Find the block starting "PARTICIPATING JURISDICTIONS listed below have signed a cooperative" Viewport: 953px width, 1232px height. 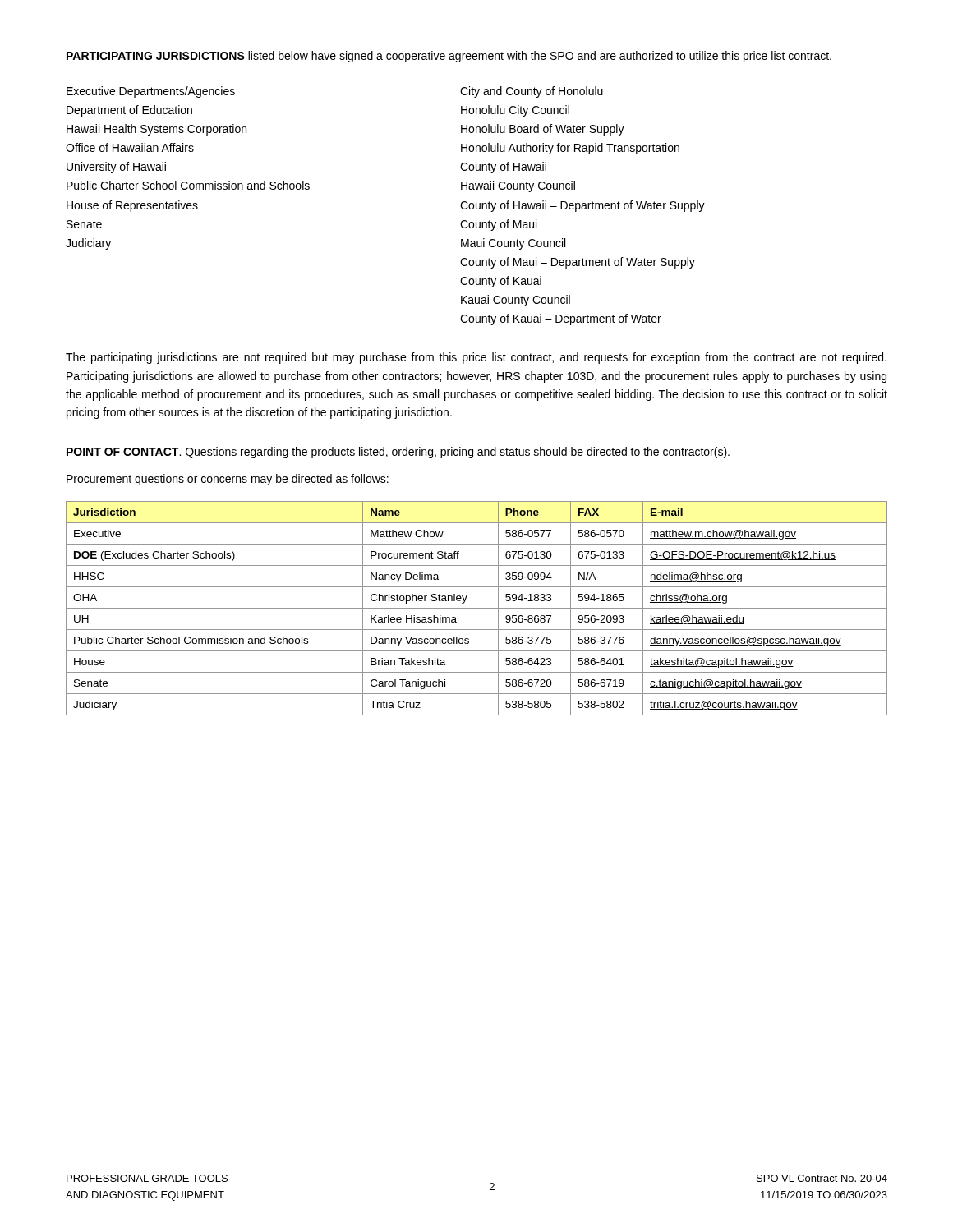(x=449, y=56)
